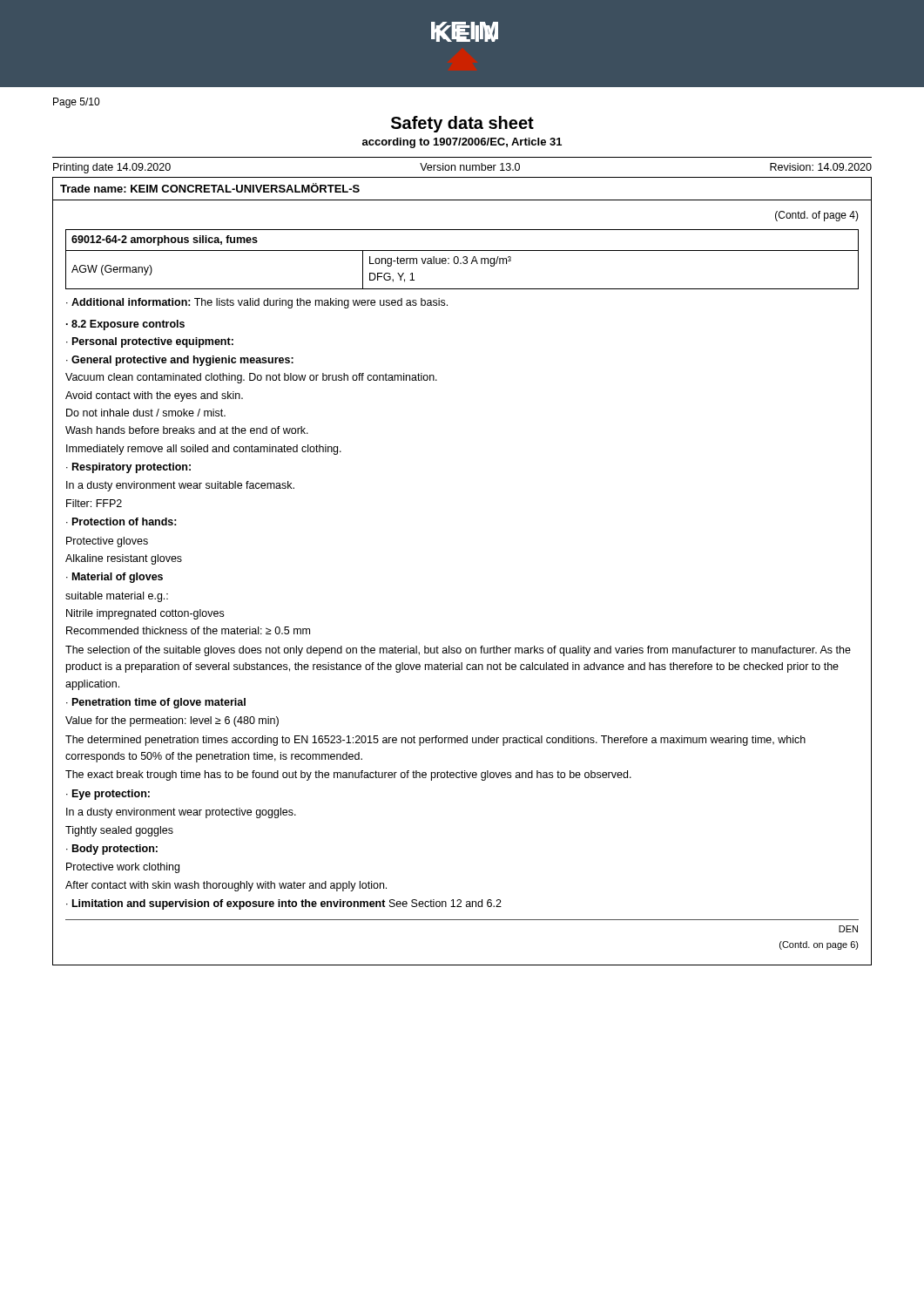Navigate to the text starting "Protective gloves"
This screenshot has height=1307, width=924.
[x=107, y=541]
